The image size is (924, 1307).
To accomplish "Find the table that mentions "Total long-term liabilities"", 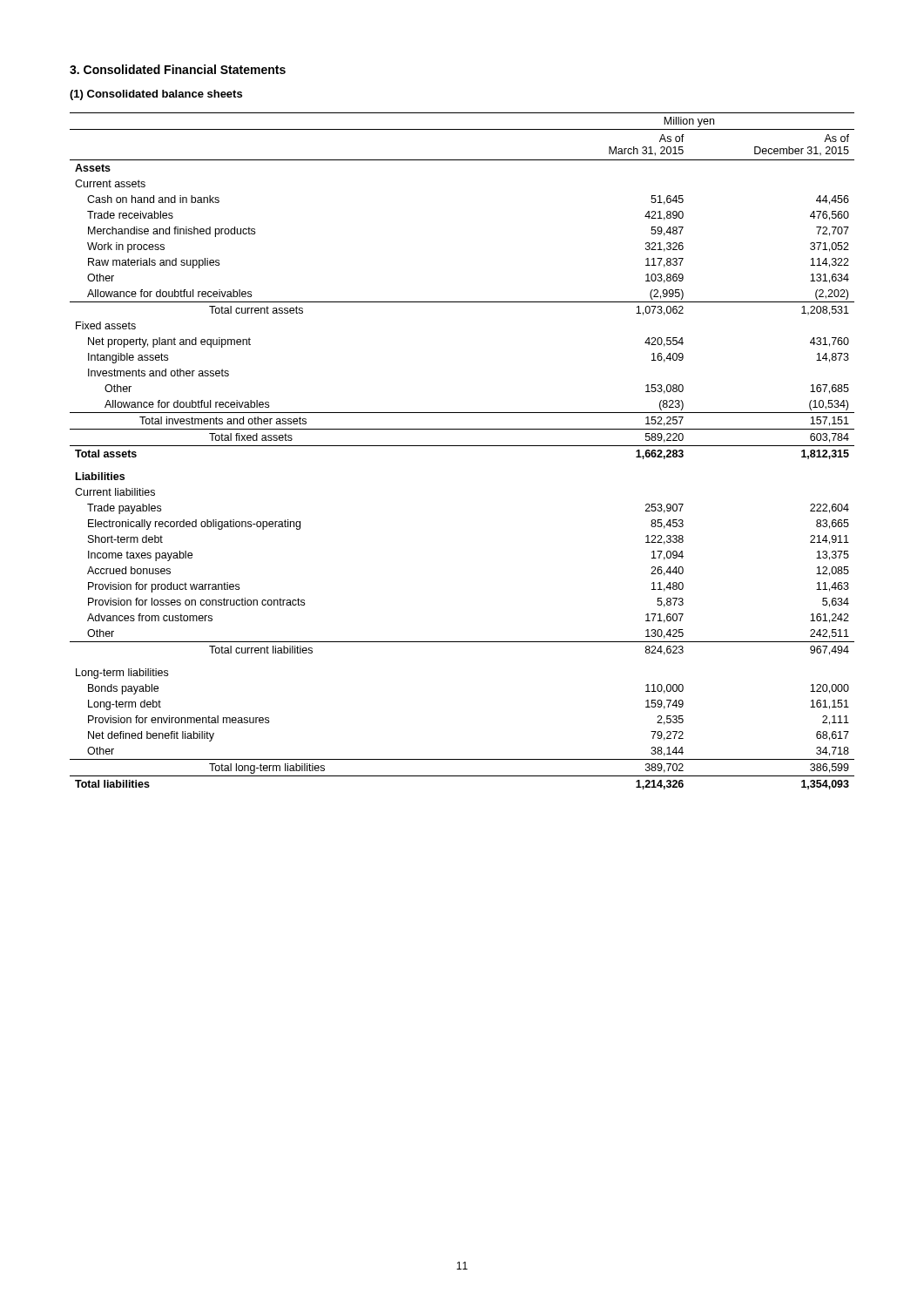I will pos(462,452).
